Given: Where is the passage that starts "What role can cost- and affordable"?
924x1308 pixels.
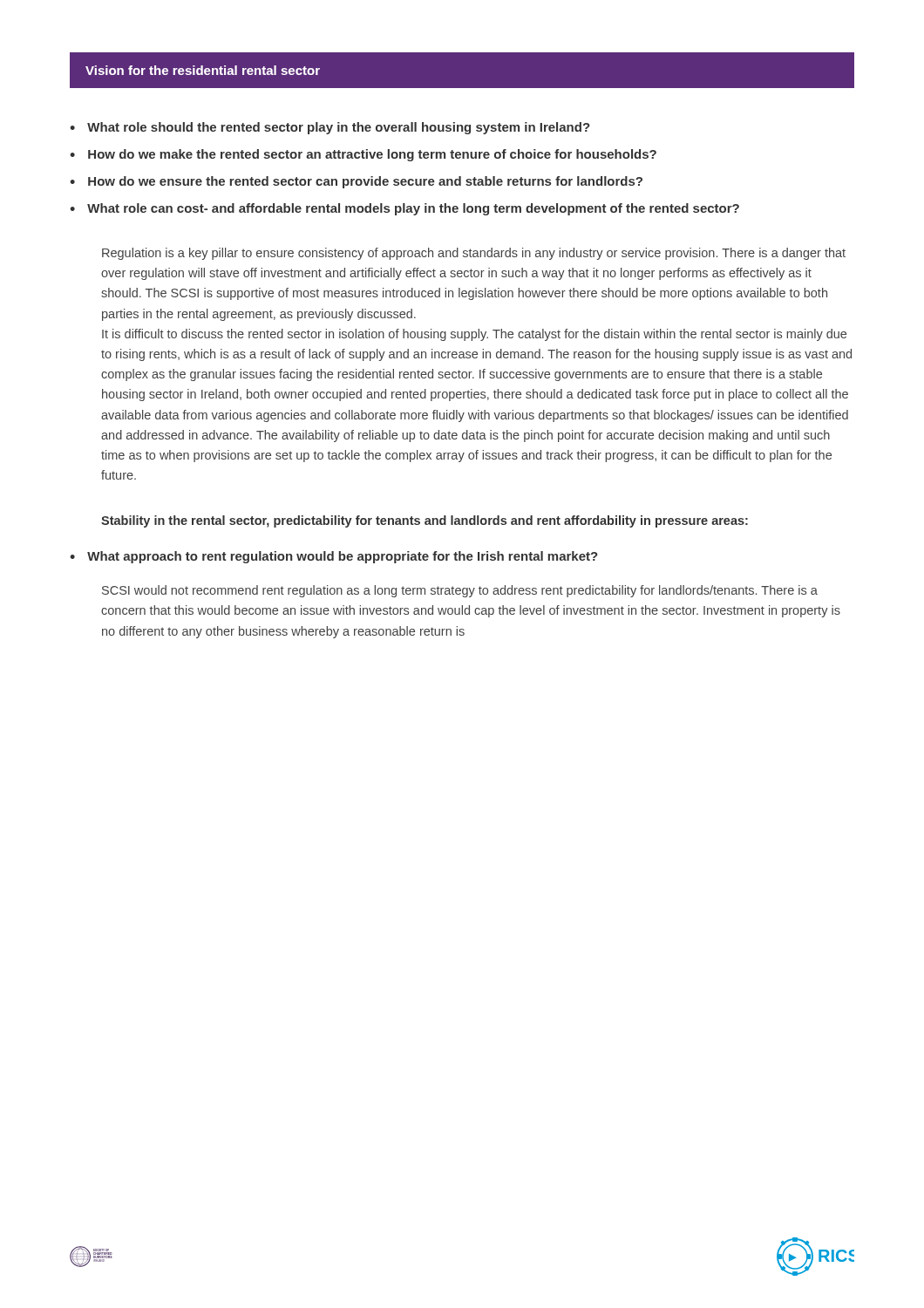Looking at the screenshot, I should 414,208.
